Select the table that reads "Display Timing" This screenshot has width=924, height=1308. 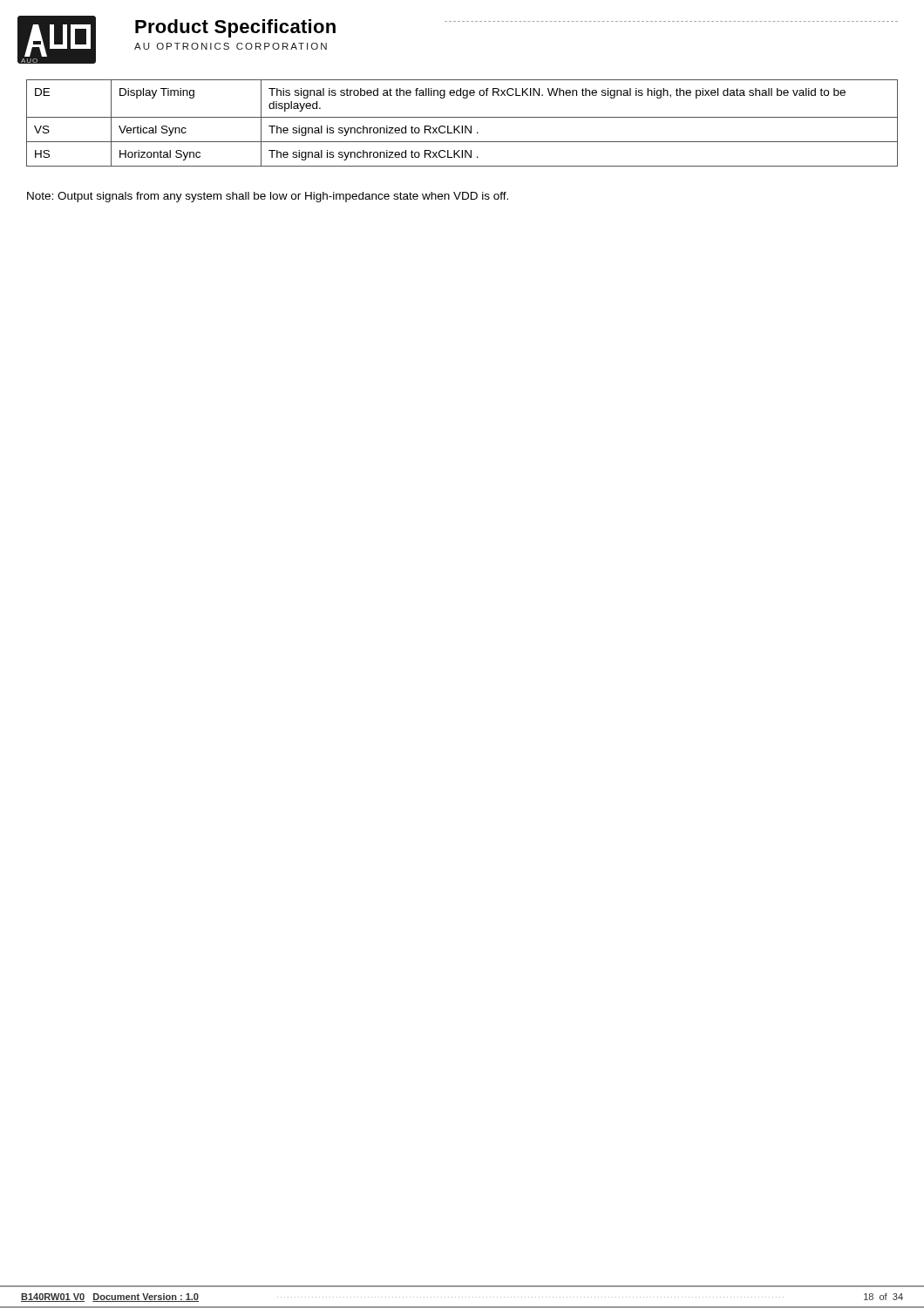462,132
